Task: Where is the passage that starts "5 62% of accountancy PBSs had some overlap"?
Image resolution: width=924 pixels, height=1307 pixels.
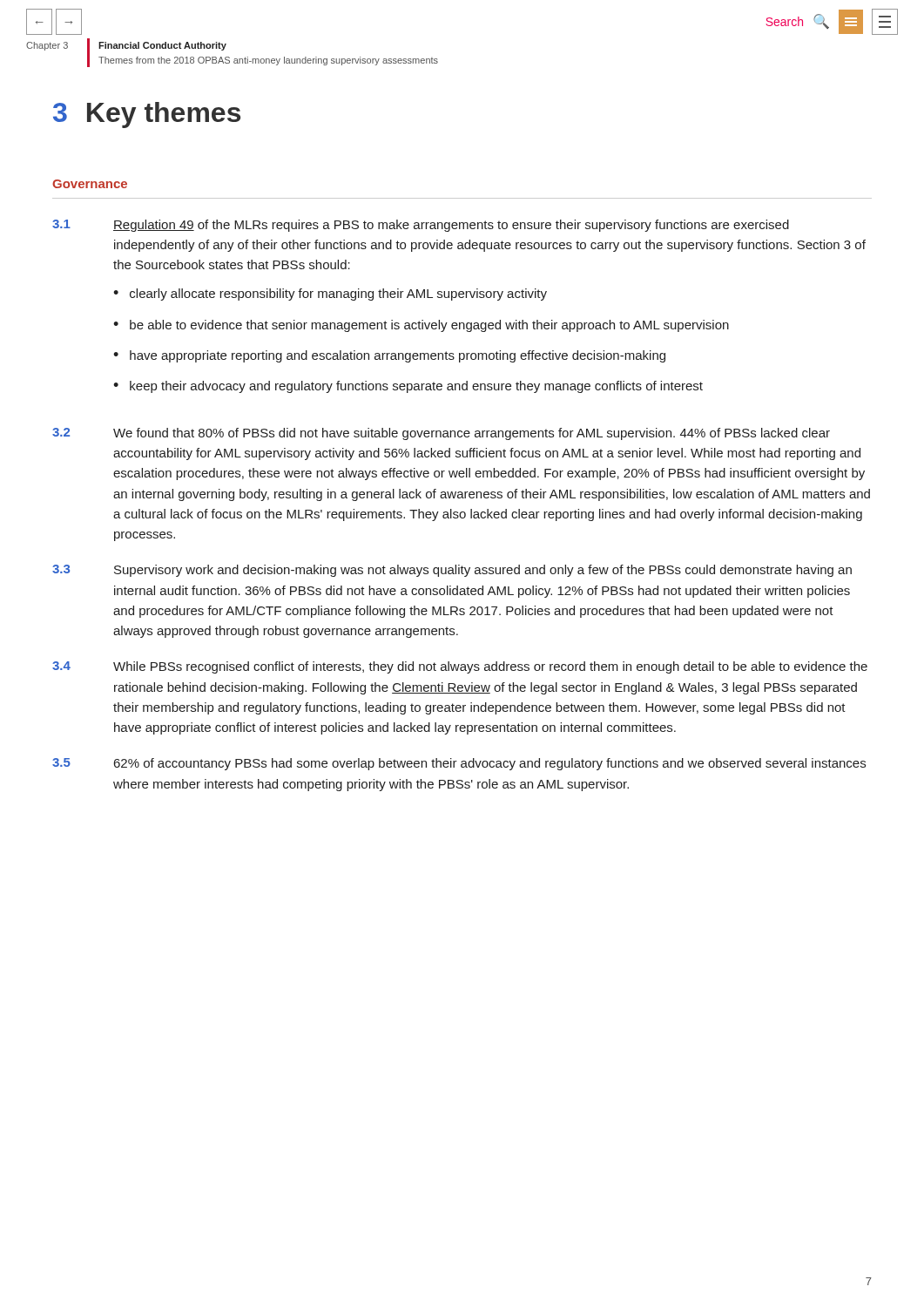Action: coord(462,773)
